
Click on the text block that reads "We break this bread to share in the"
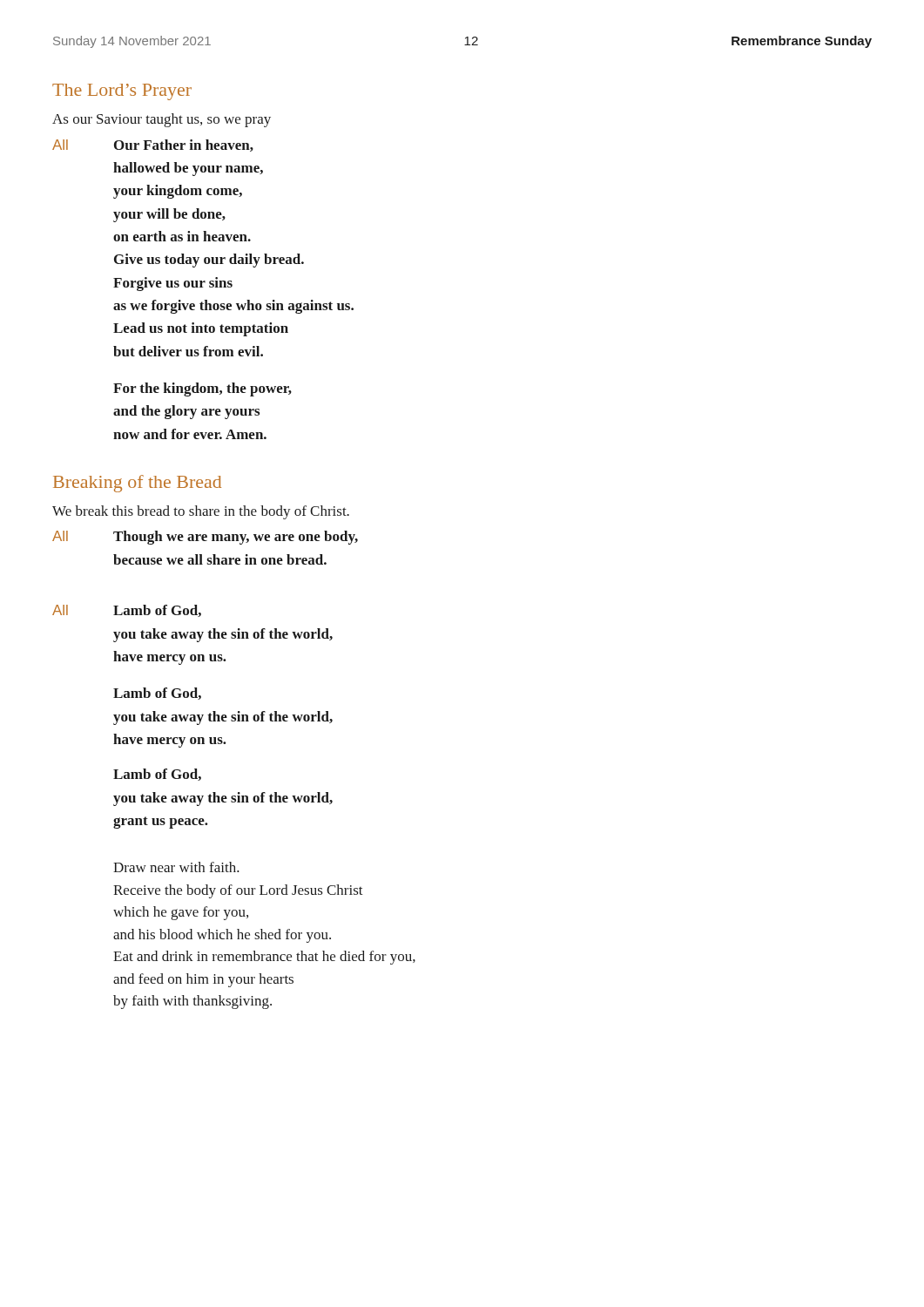pos(201,512)
